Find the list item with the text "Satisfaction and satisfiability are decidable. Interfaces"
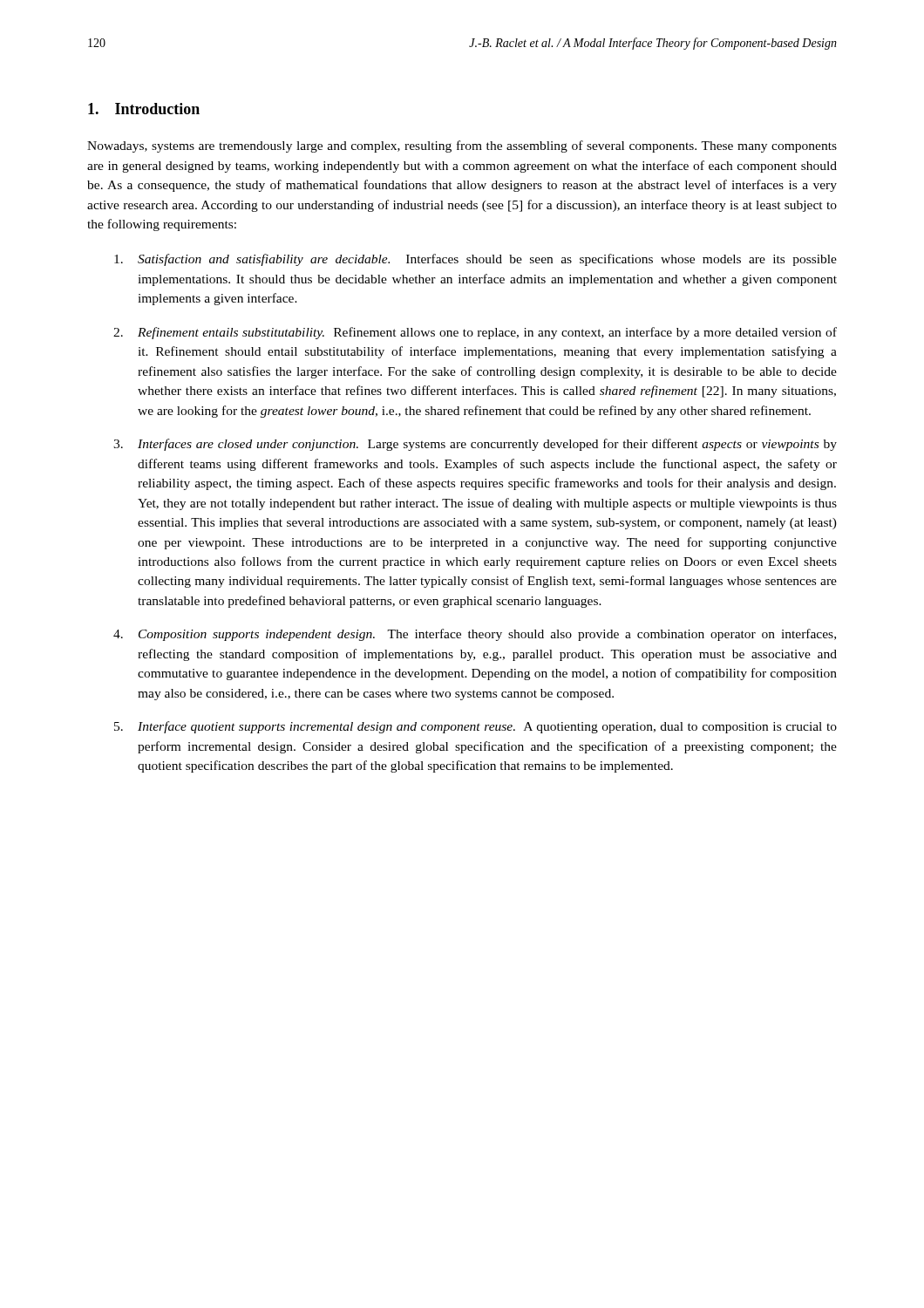 pyautogui.click(x=475, y=279)
